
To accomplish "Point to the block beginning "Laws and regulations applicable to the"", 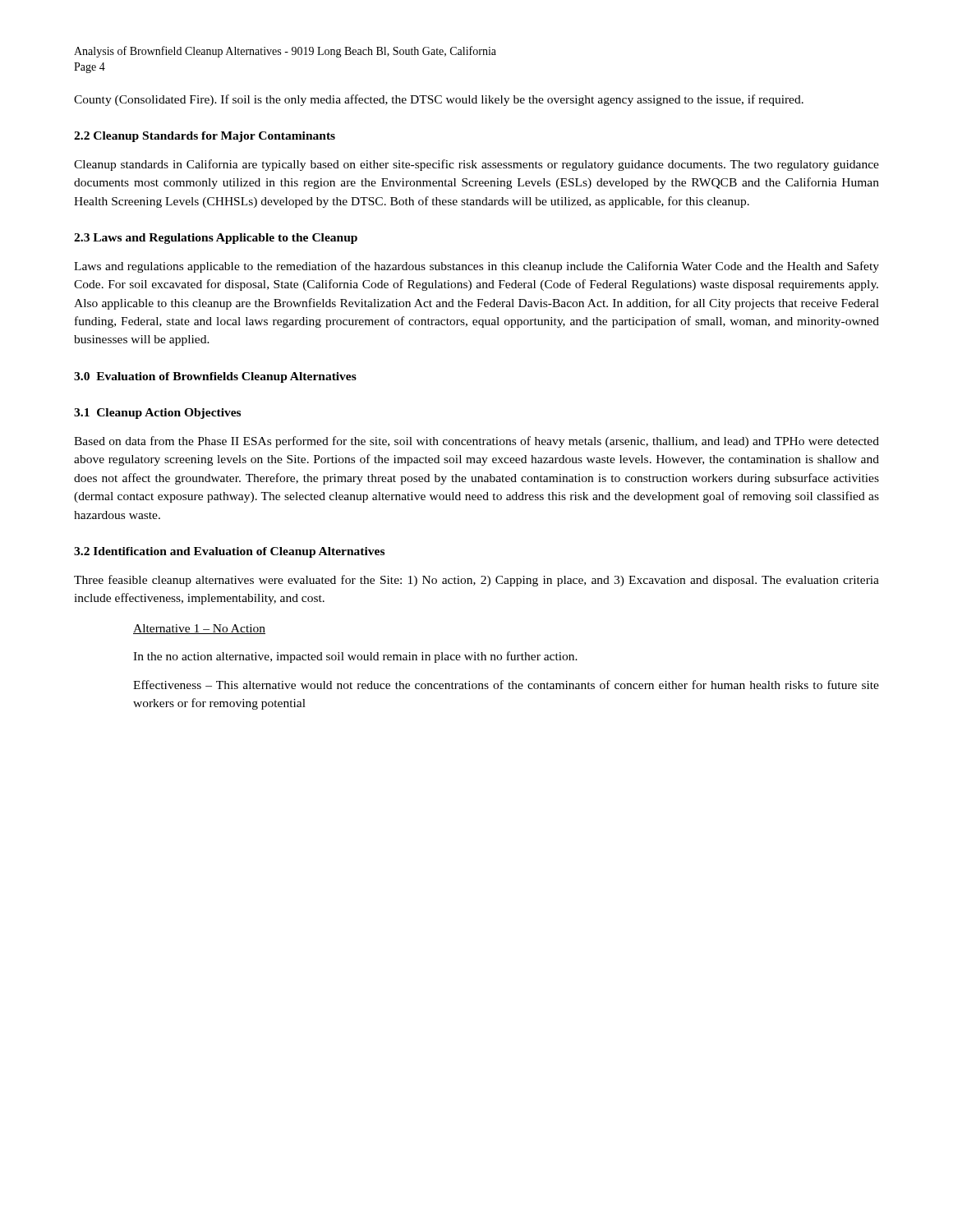I will (x=476, y=302).
